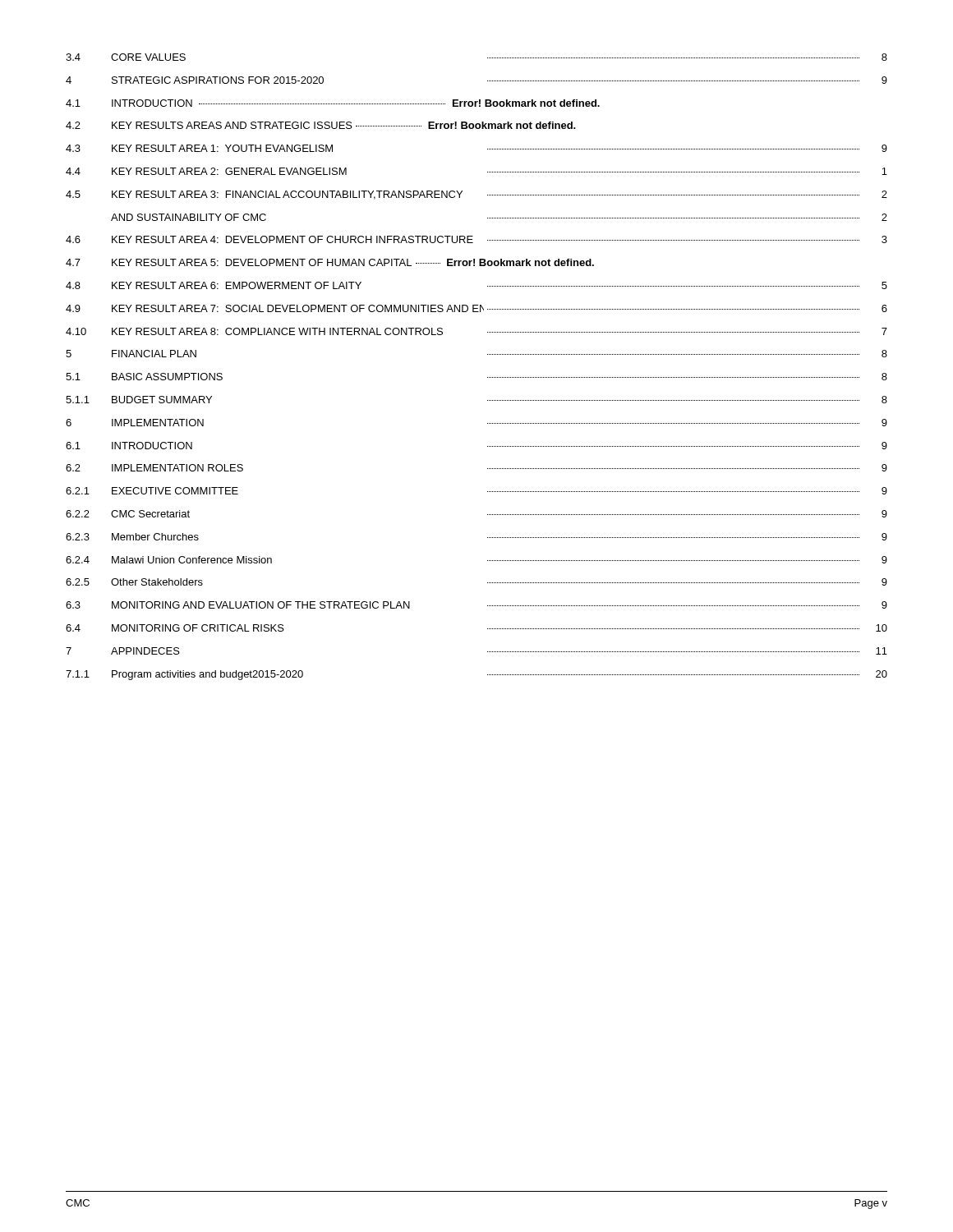Navigate to the element starting "7.1.1 Program activities and budget2015-2020"
This screenshot has height=1232, width=953.
tap(476, 674)
